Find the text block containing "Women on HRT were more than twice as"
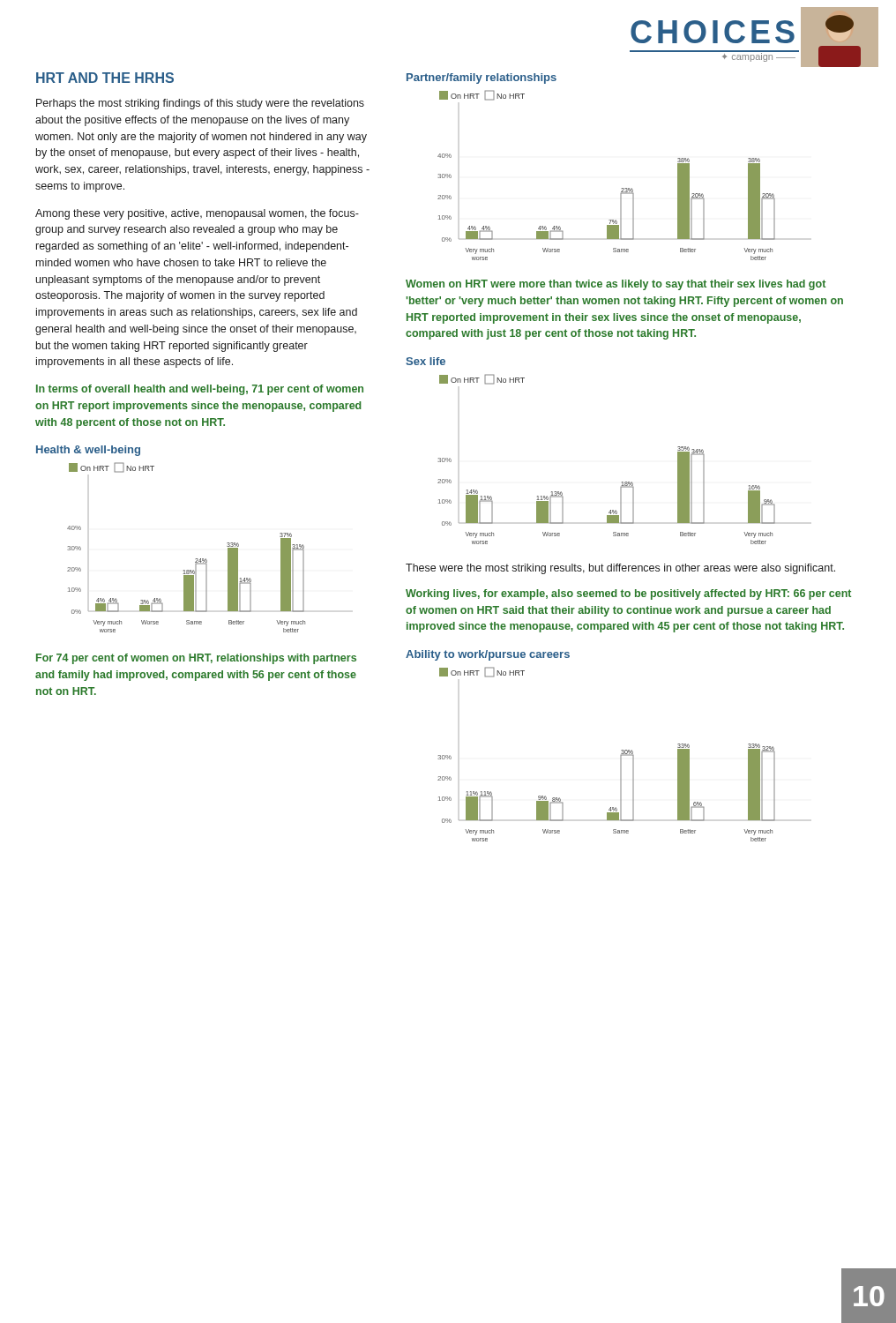The width and height of the screenshot is (896, 1323). coord(625,309)
